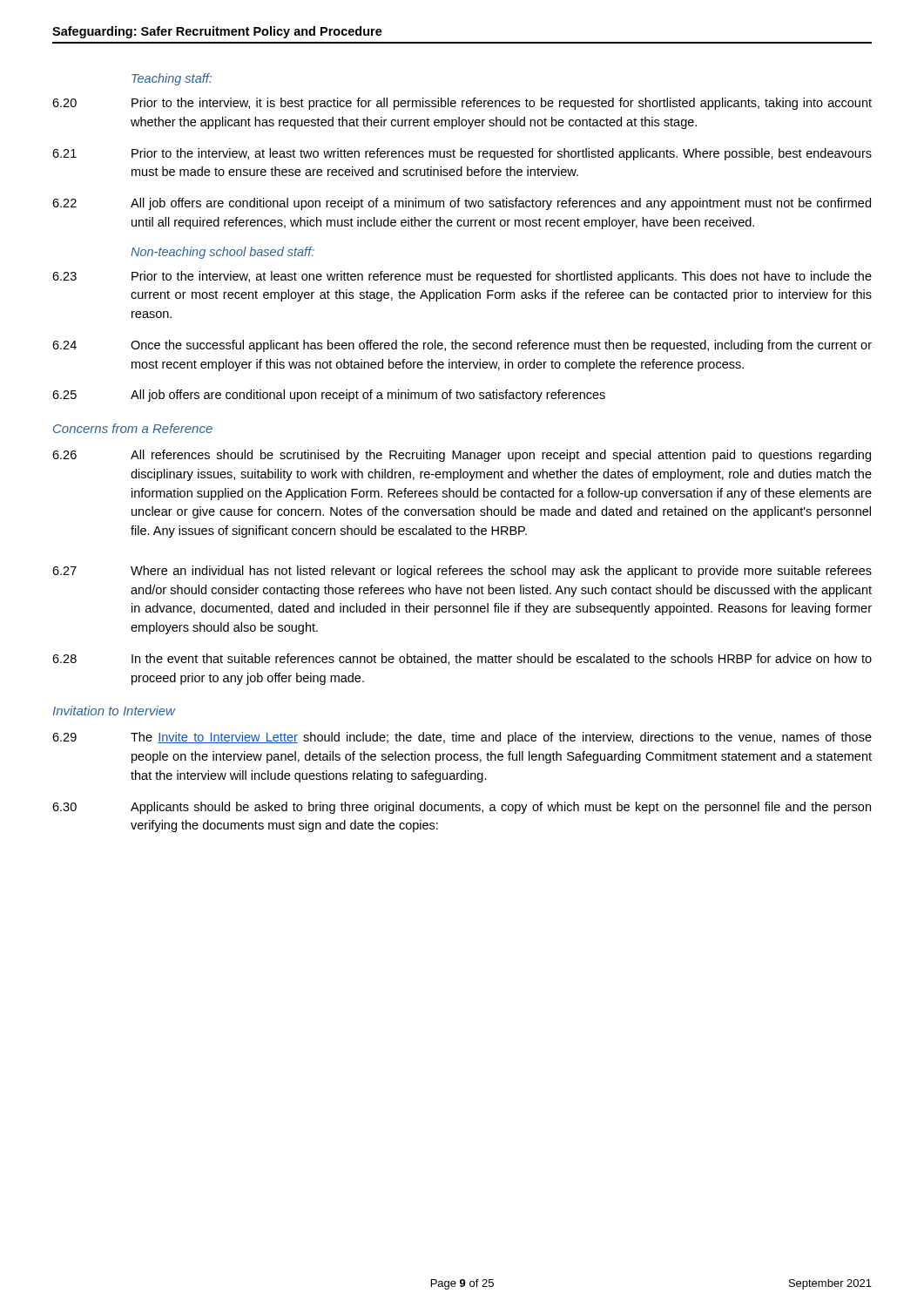The height and width of the screenshot is (1307, 924).
Task: Point to the block beginning "6.21 Prior to the interview, at least"
Action: 462,163
